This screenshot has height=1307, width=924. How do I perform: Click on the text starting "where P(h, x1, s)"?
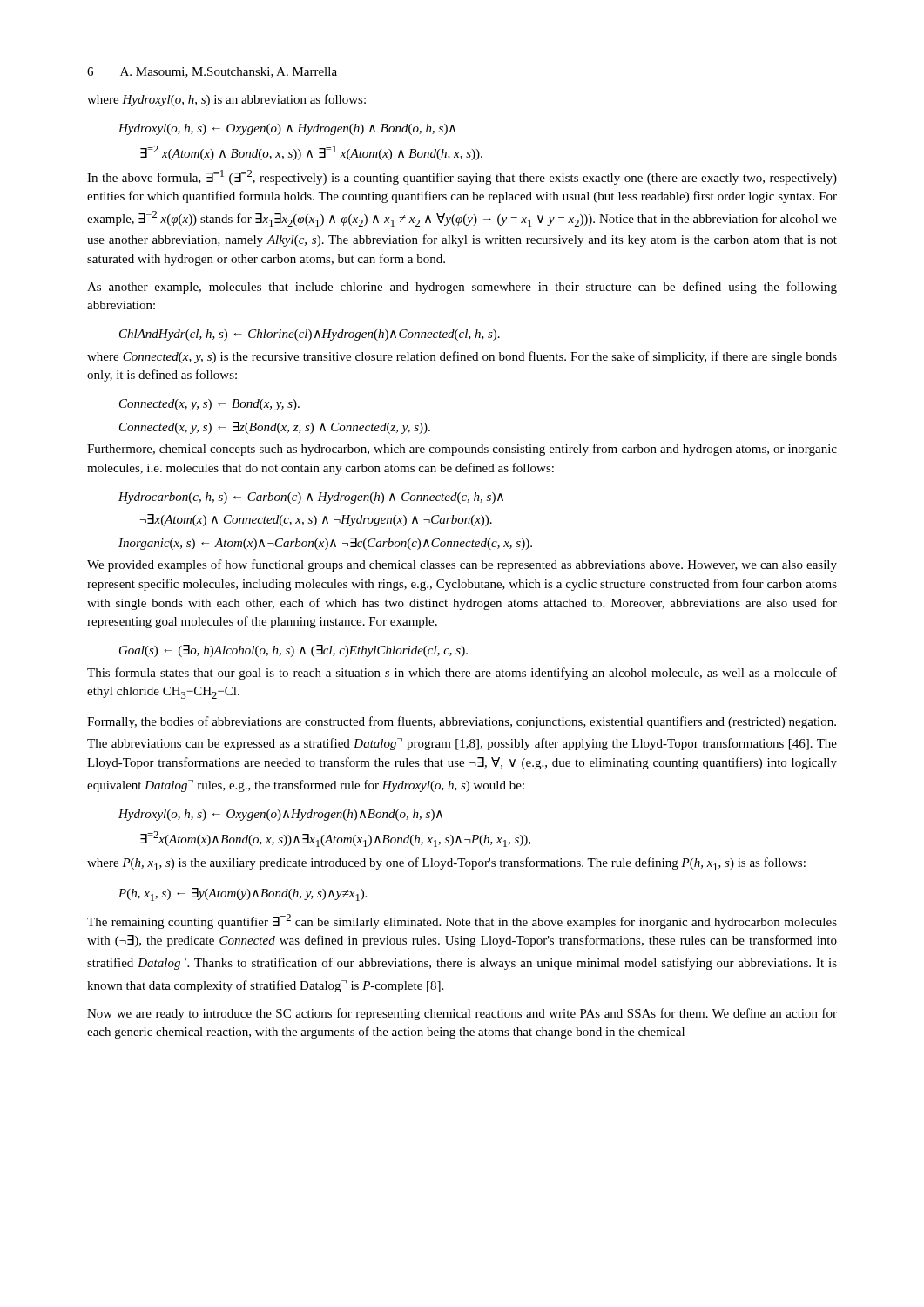[462, 864]
